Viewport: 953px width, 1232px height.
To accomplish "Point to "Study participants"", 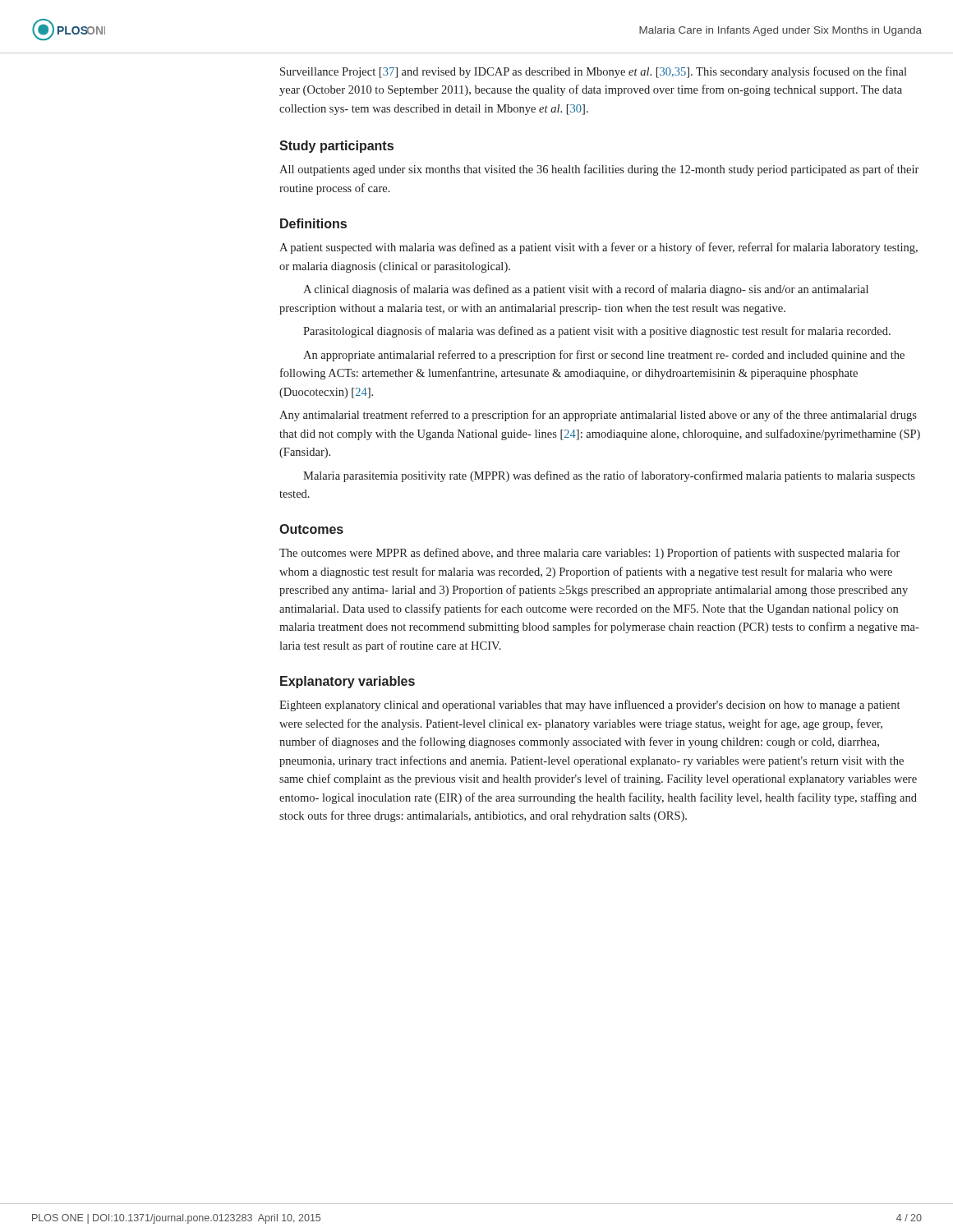I will click(x=337, y=146).
